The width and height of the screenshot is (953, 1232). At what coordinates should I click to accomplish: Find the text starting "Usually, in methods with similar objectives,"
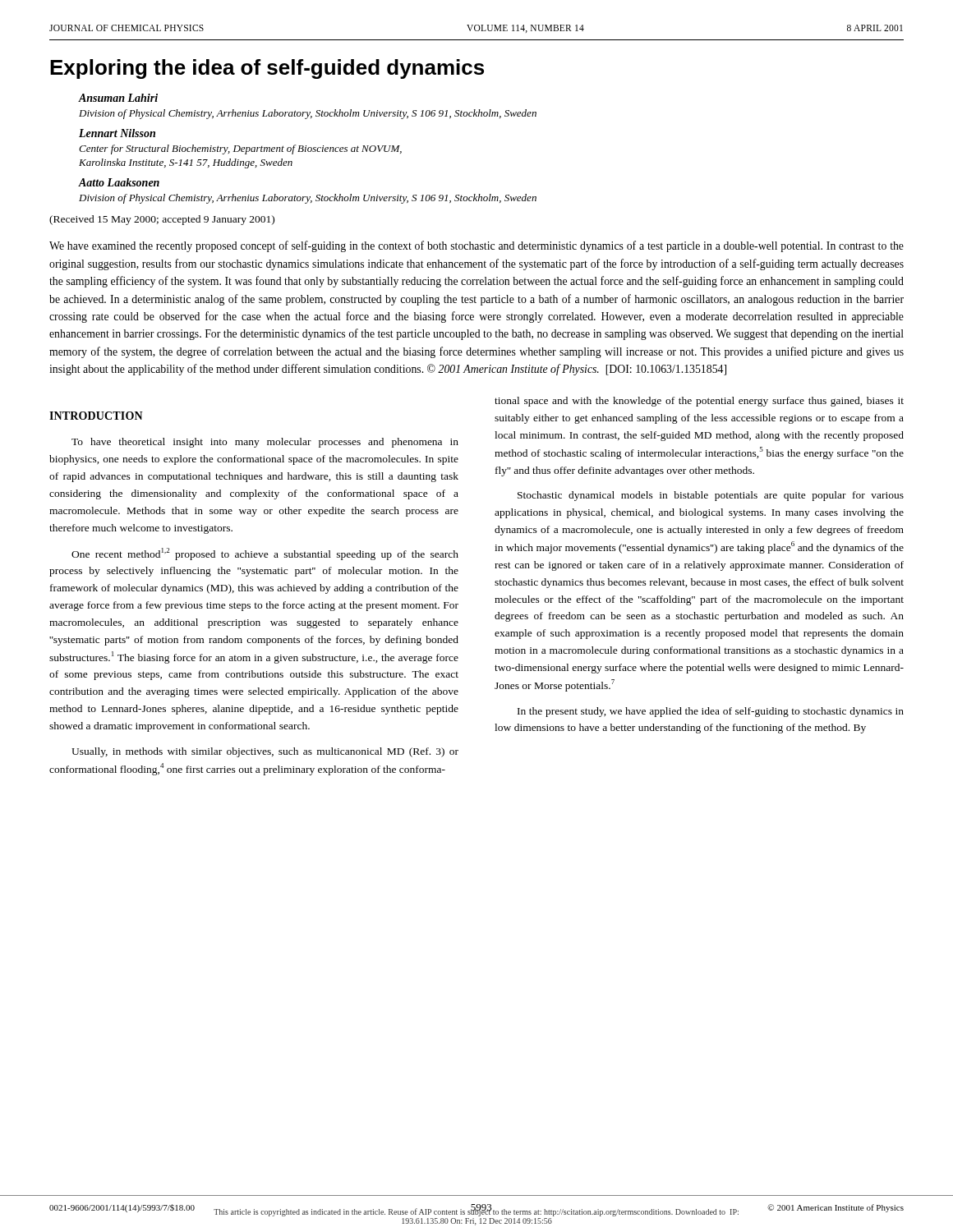tap(254, 760)
